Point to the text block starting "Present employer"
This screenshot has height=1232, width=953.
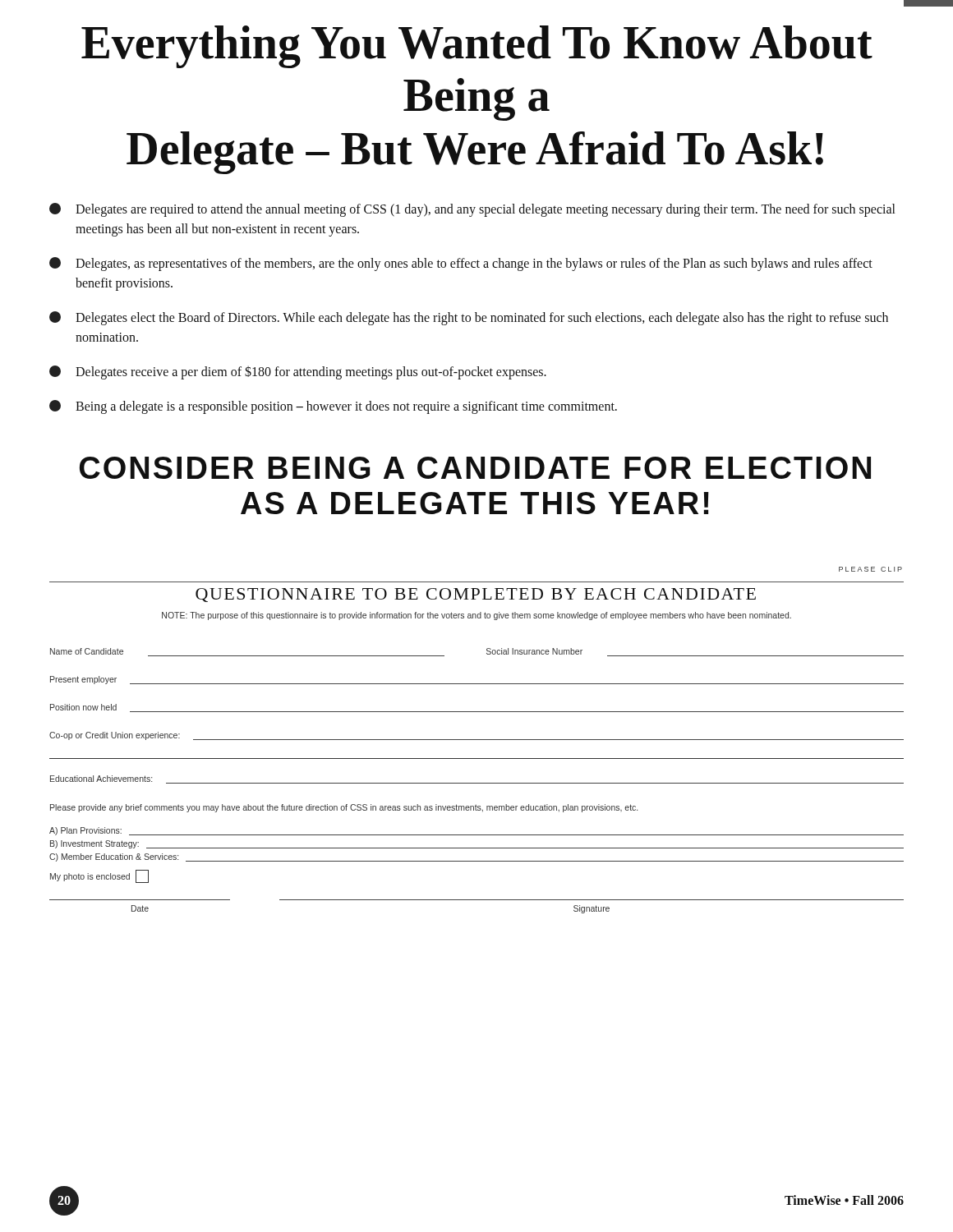click(476, 679)
